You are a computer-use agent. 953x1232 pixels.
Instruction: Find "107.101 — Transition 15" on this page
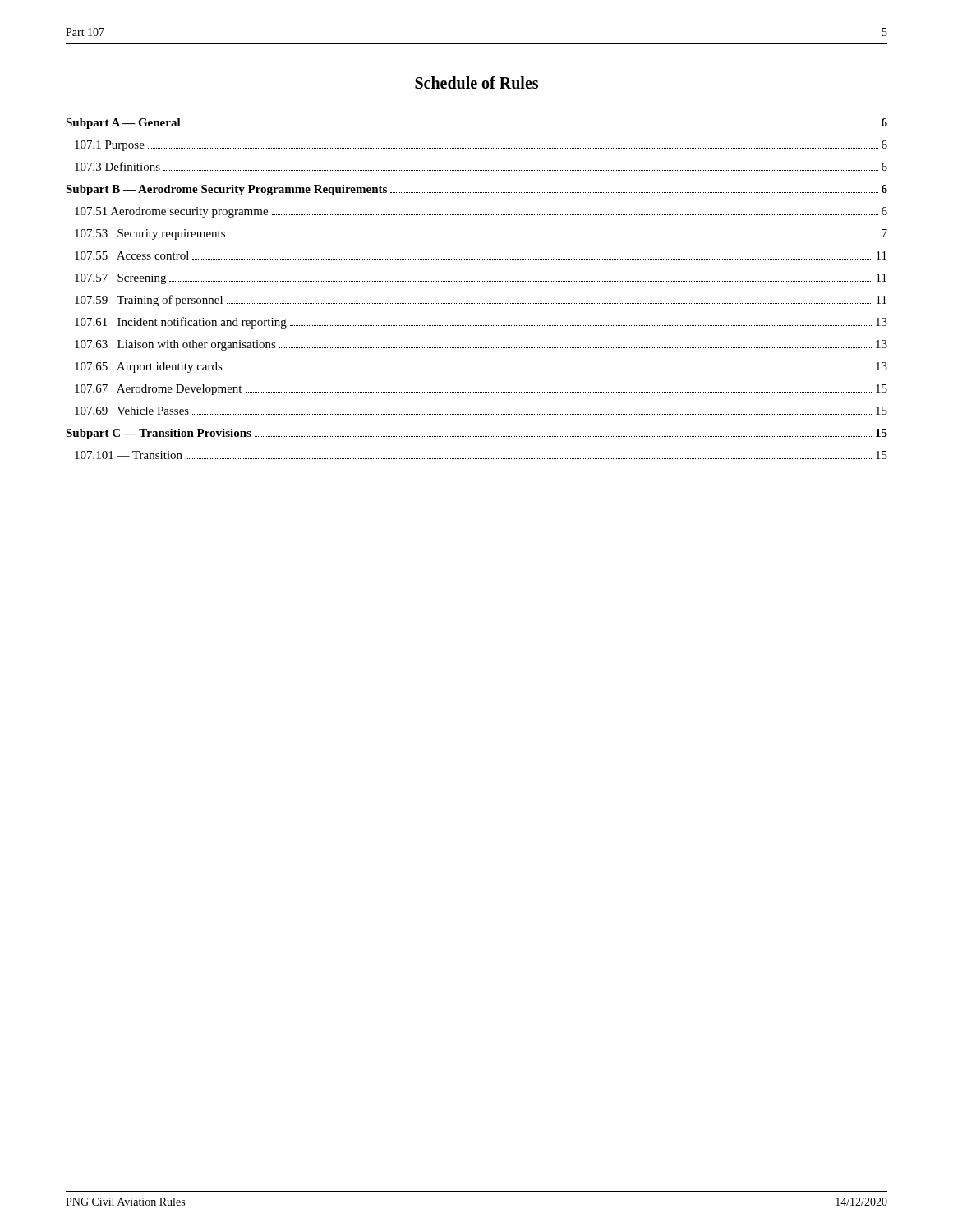coord(481,455)
